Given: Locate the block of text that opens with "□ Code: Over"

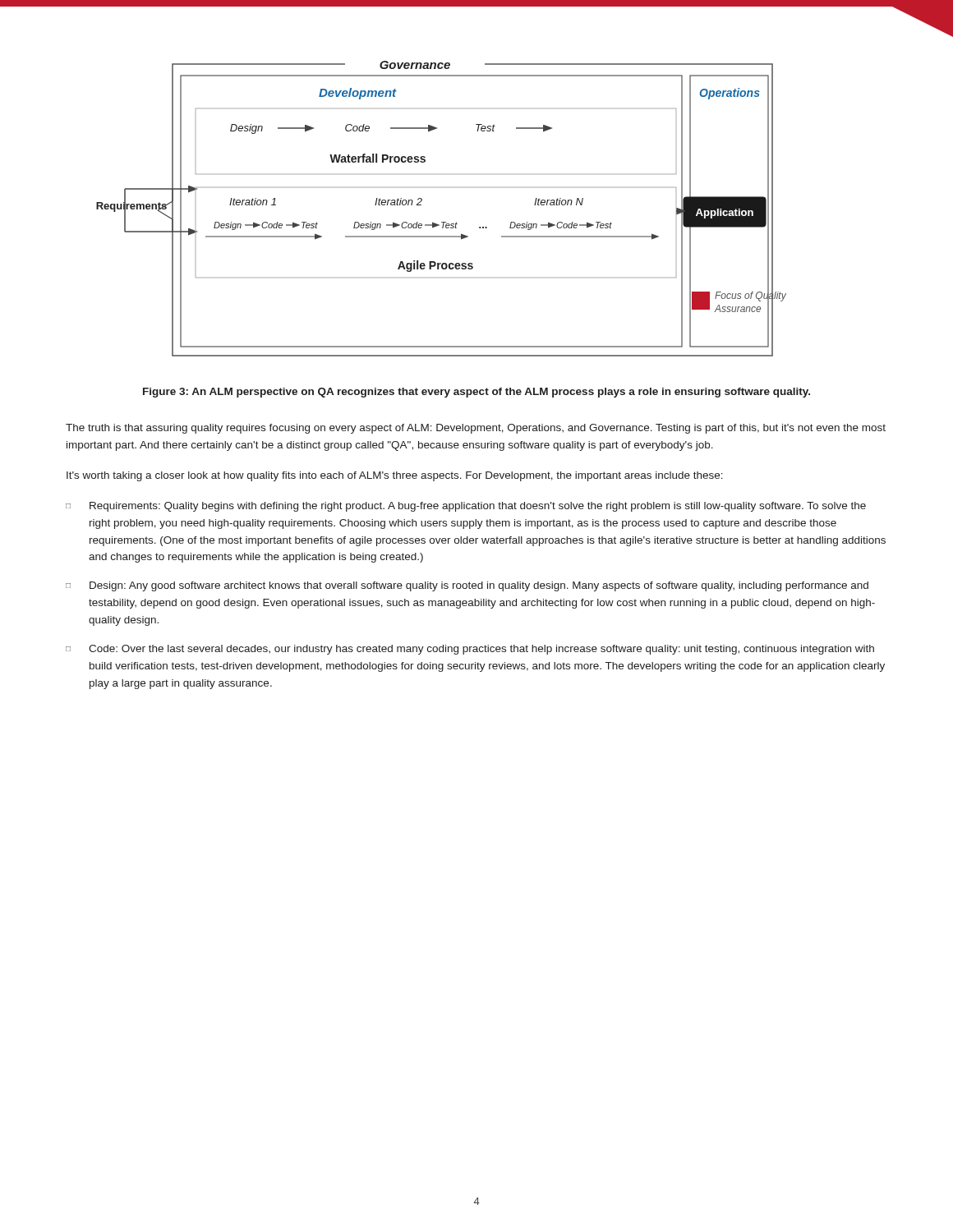Looking at the screenshot, I should click(x=476, y=667).
